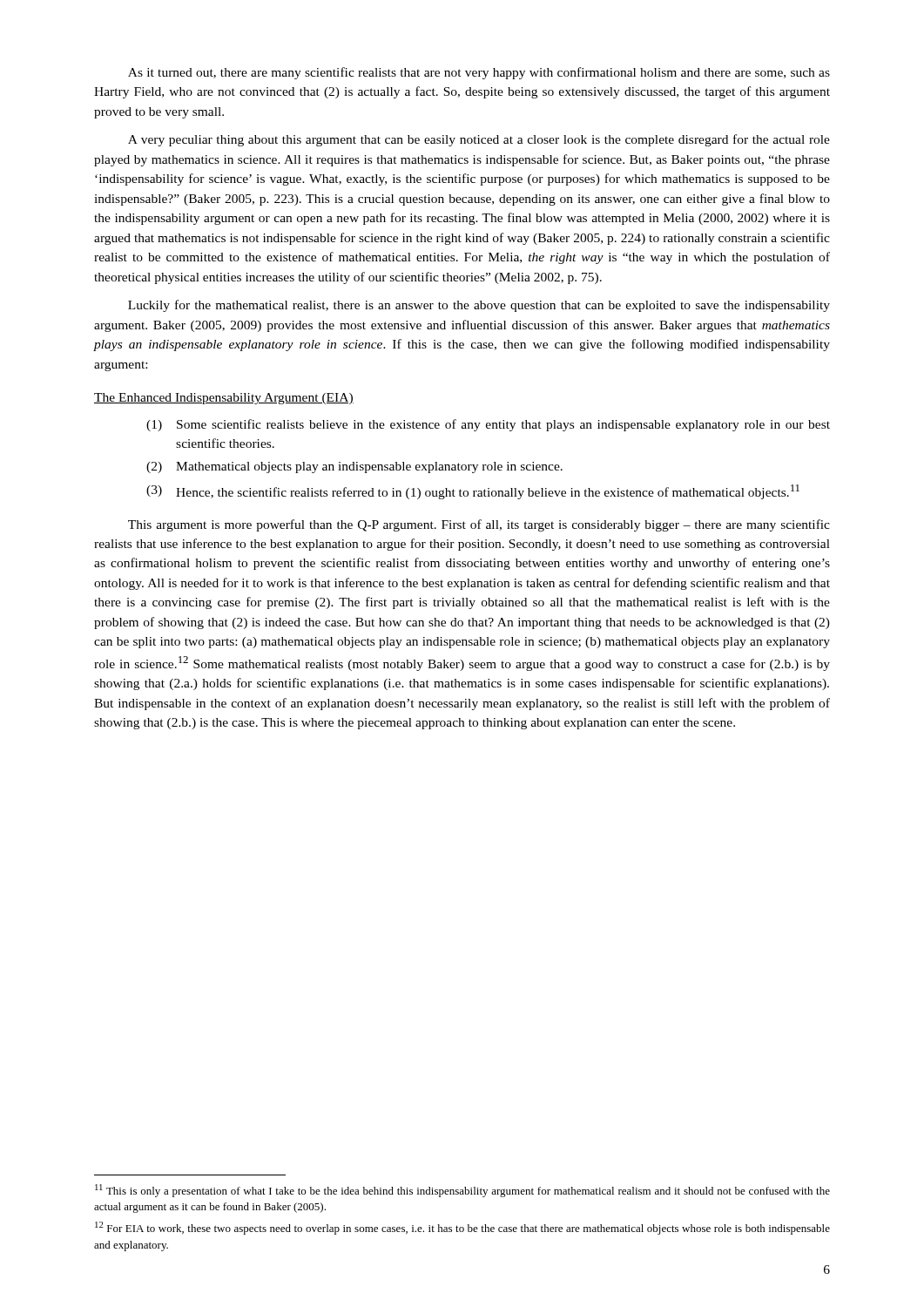
Task: Point to the block beginning "(2) Mathematical objects play an indispensable"
Action: click(x=488, y=467)
